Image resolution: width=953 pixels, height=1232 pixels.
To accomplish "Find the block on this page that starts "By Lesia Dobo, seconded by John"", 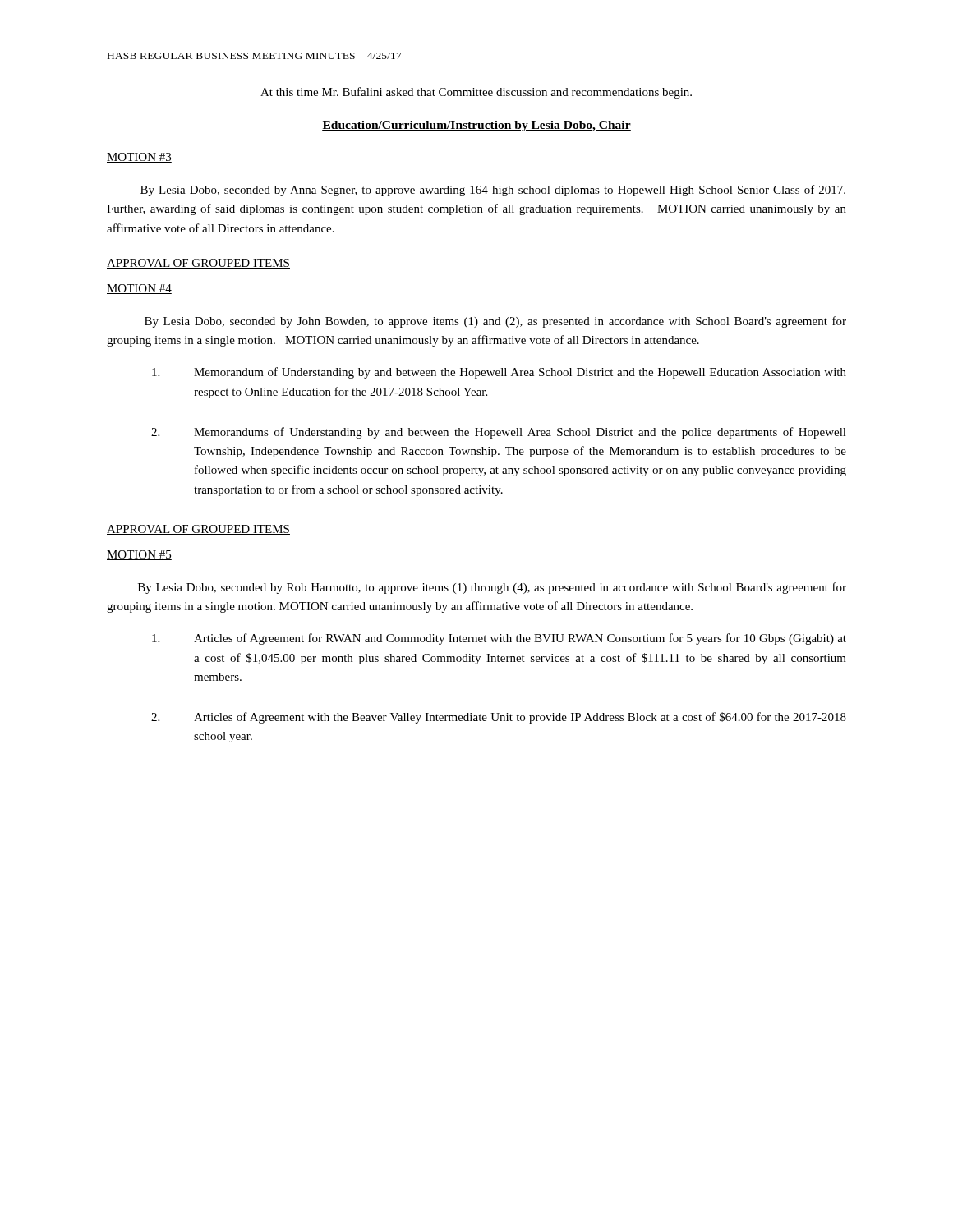I will [x=476, y=330].
